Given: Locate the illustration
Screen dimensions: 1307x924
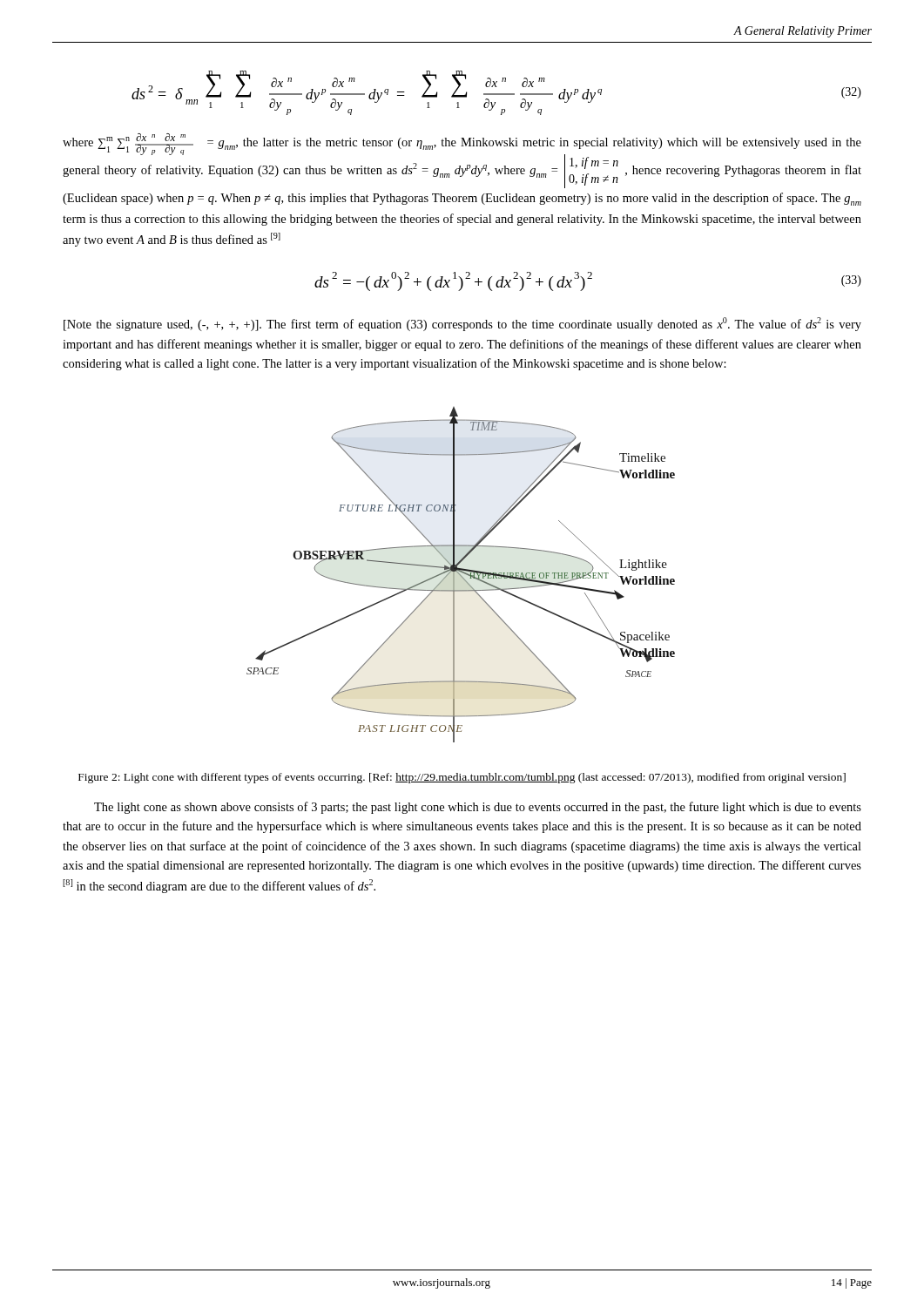Looking at the screenshot, I should click(x=462, y=575).
